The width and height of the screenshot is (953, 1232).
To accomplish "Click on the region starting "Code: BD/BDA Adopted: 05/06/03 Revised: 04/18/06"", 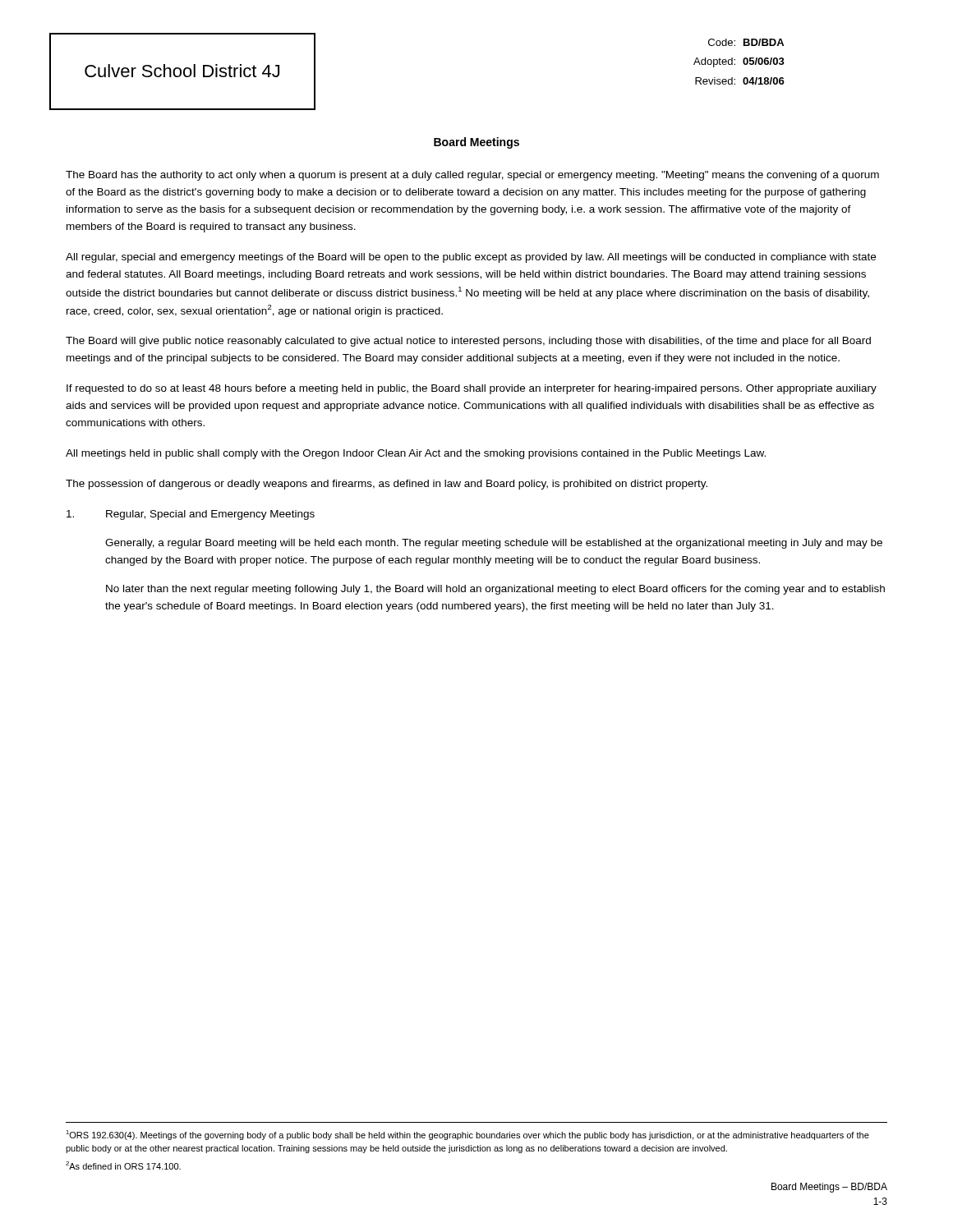I will coord(739,62).
